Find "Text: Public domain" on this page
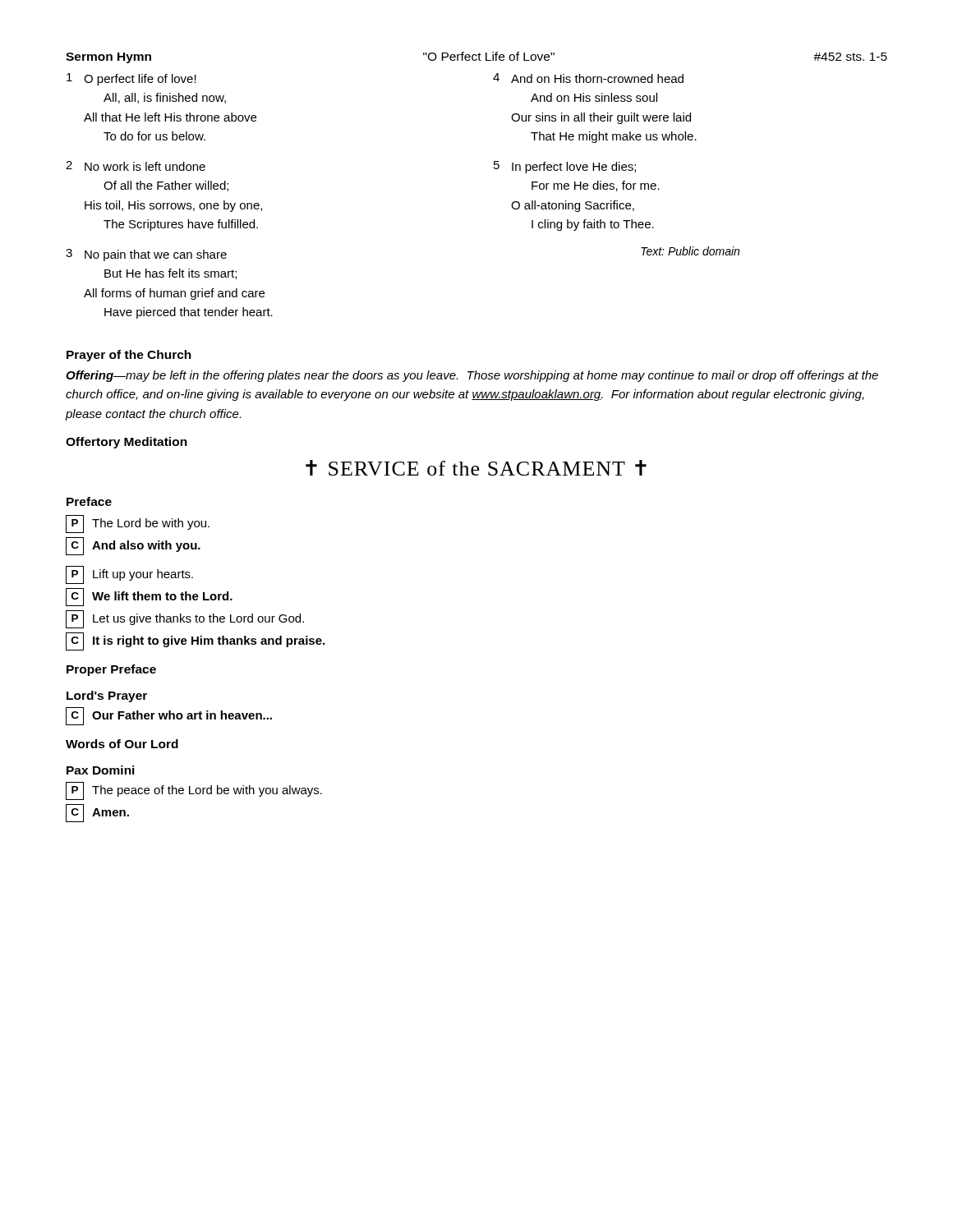The image size is (953, 1232). coord(690,251)
